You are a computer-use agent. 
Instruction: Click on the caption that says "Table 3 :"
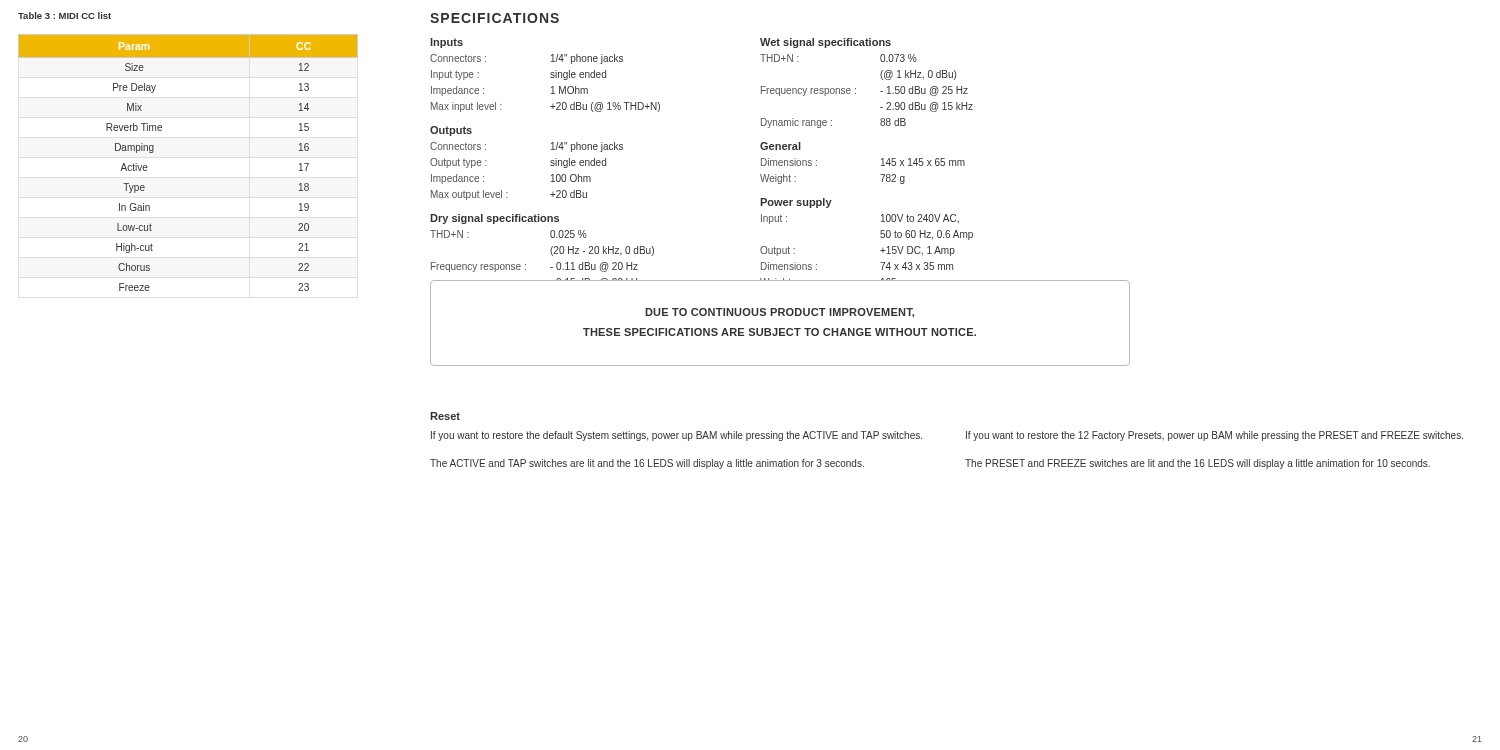(65, 15)
